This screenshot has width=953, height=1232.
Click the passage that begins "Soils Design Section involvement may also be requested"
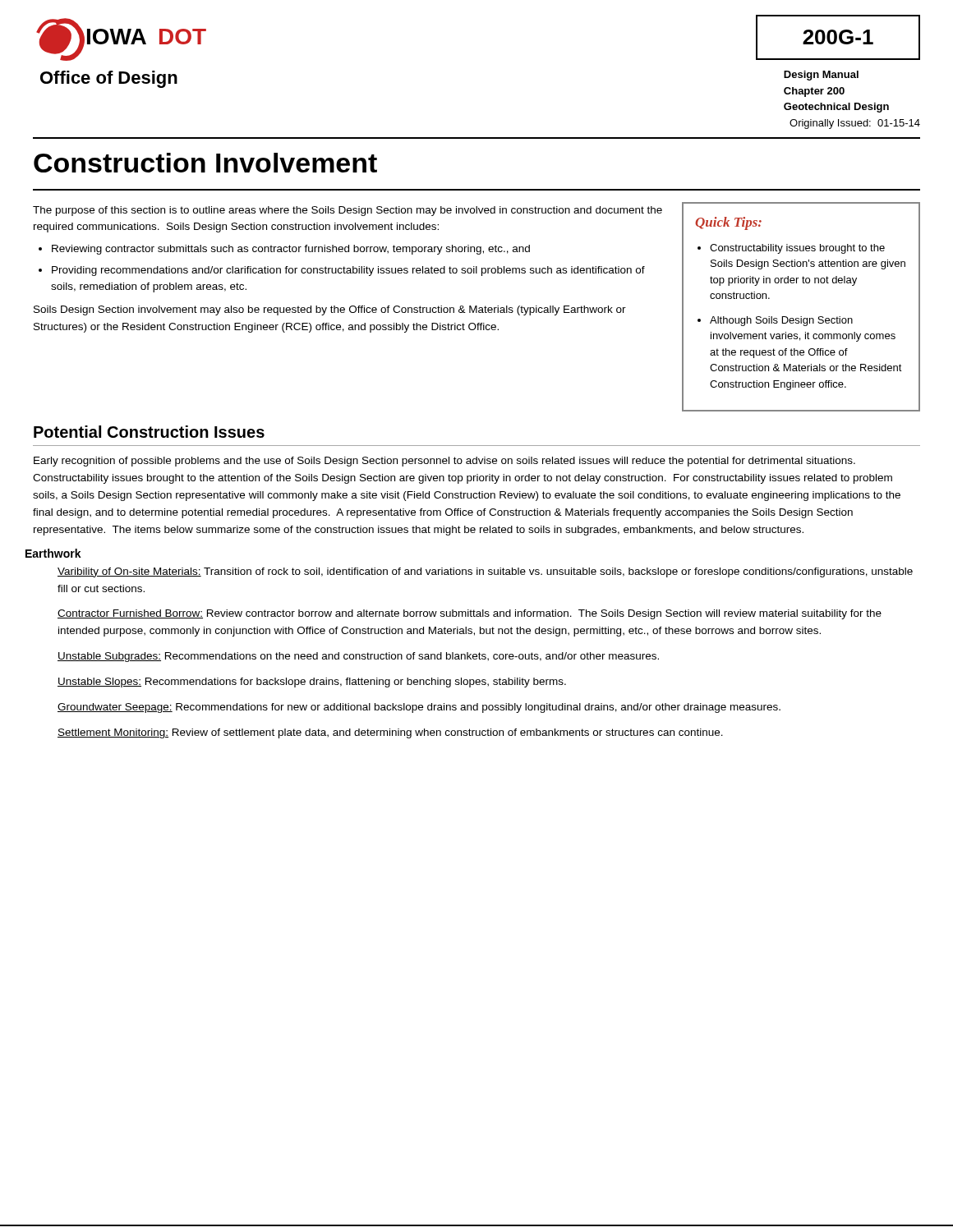(x=329, y=318)
